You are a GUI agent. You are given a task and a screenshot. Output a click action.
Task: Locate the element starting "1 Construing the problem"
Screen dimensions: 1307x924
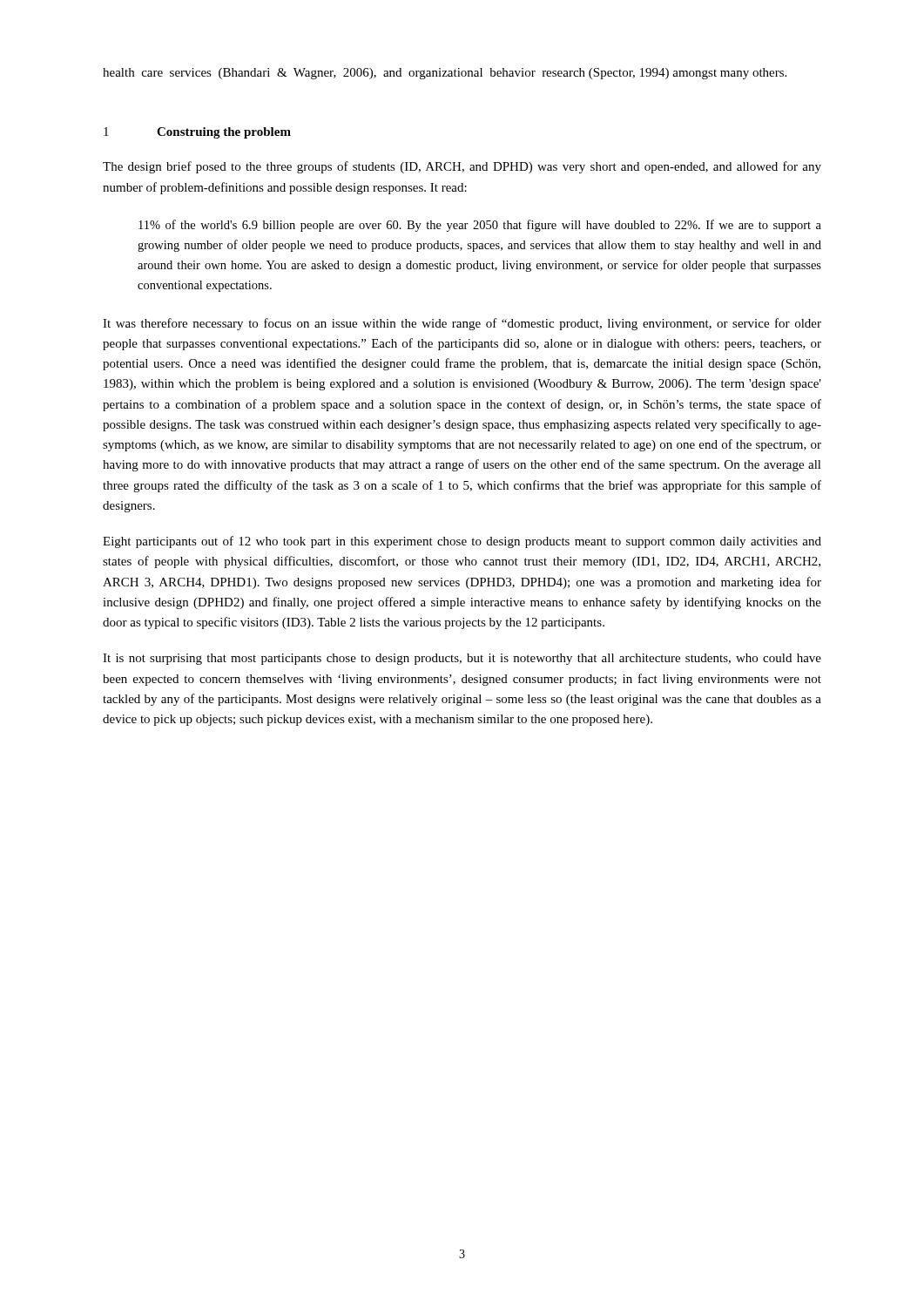tap(197, 132)
